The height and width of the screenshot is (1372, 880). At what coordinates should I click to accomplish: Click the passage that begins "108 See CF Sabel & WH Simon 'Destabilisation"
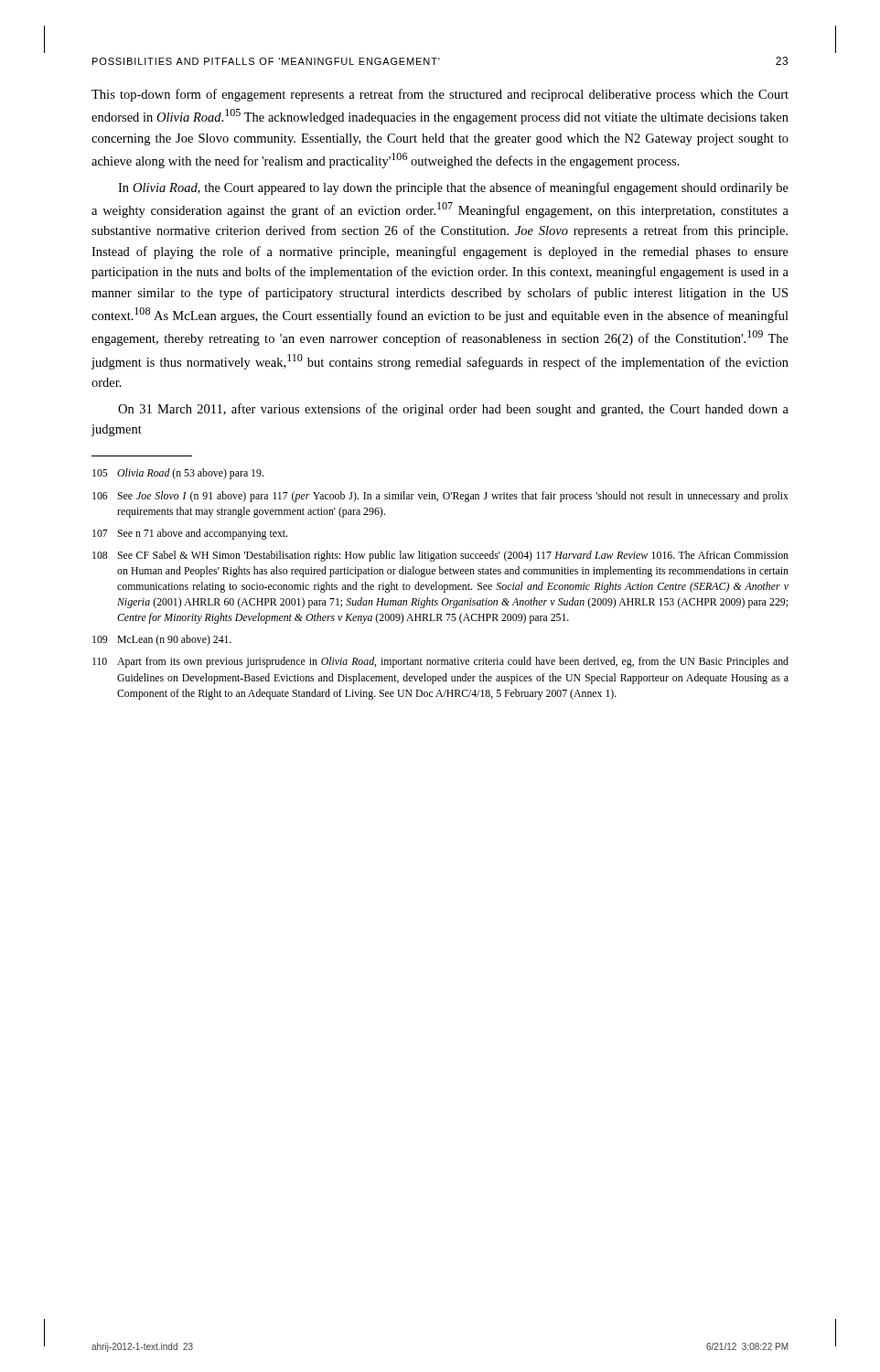click(440, 587)
